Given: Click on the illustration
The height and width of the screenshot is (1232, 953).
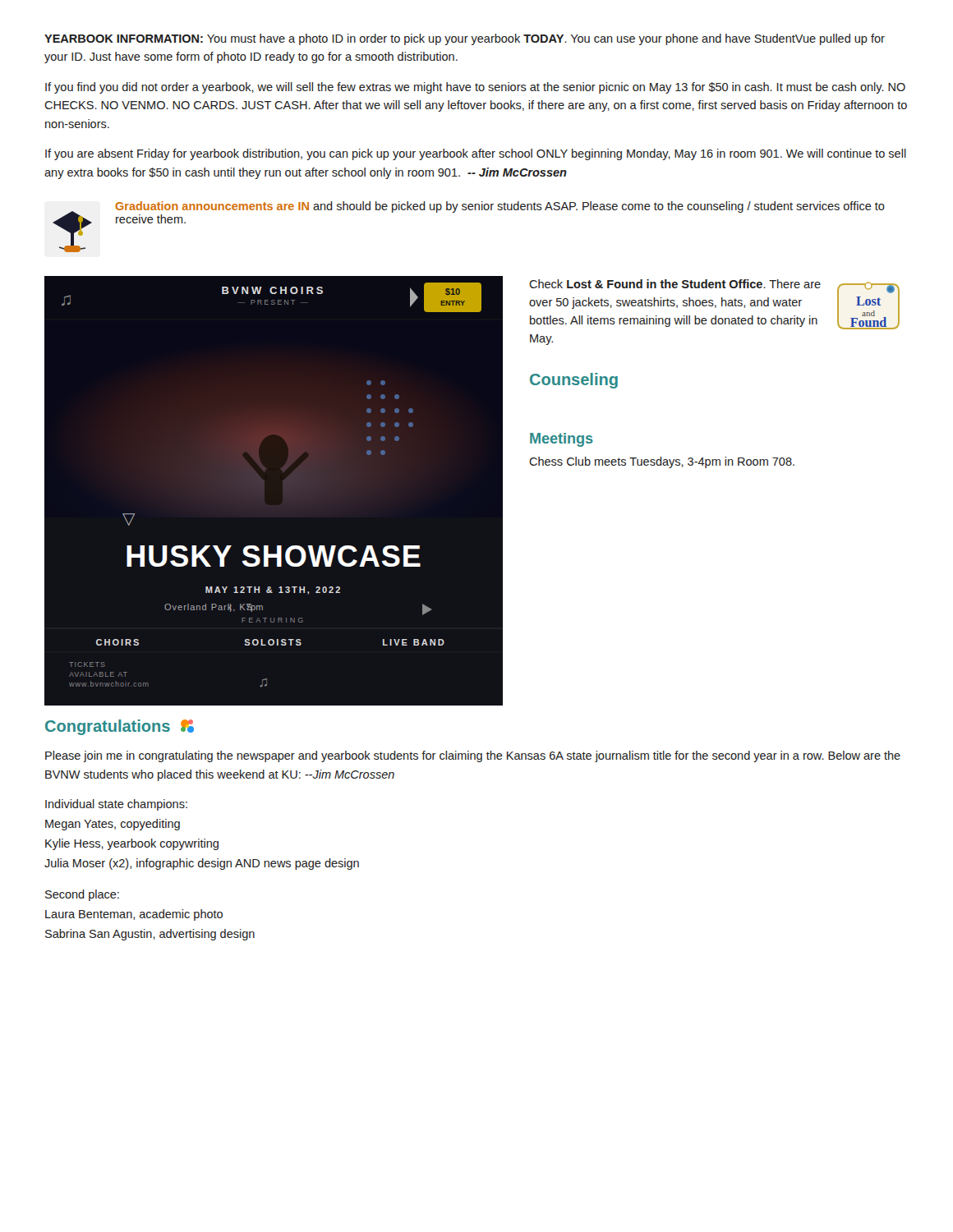Looking at the screenshot, I should tap(872, 310).
